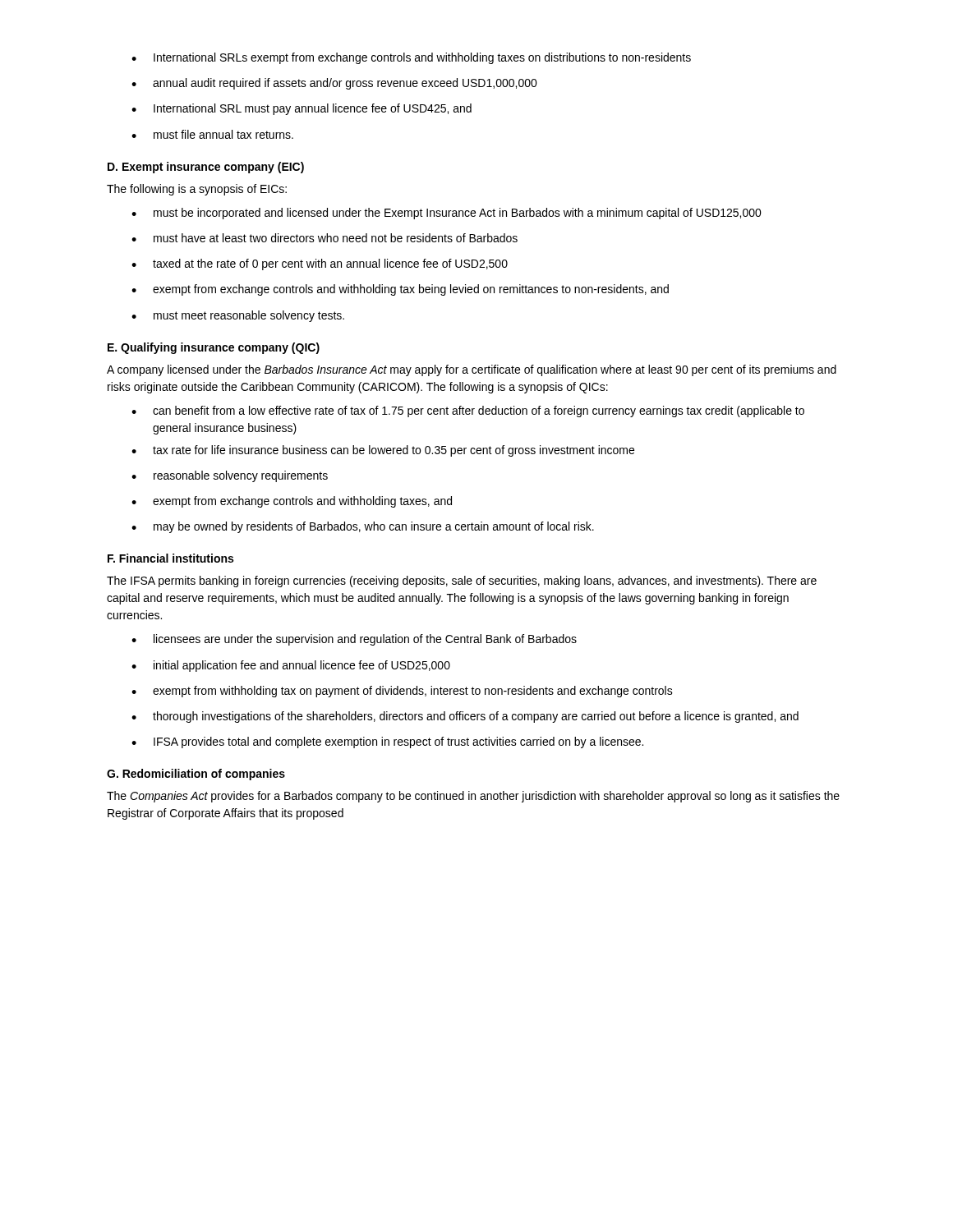
Task: Point to the passage starting "• must be incorporated and licensed under"
Action: click(x=489, y=215)
